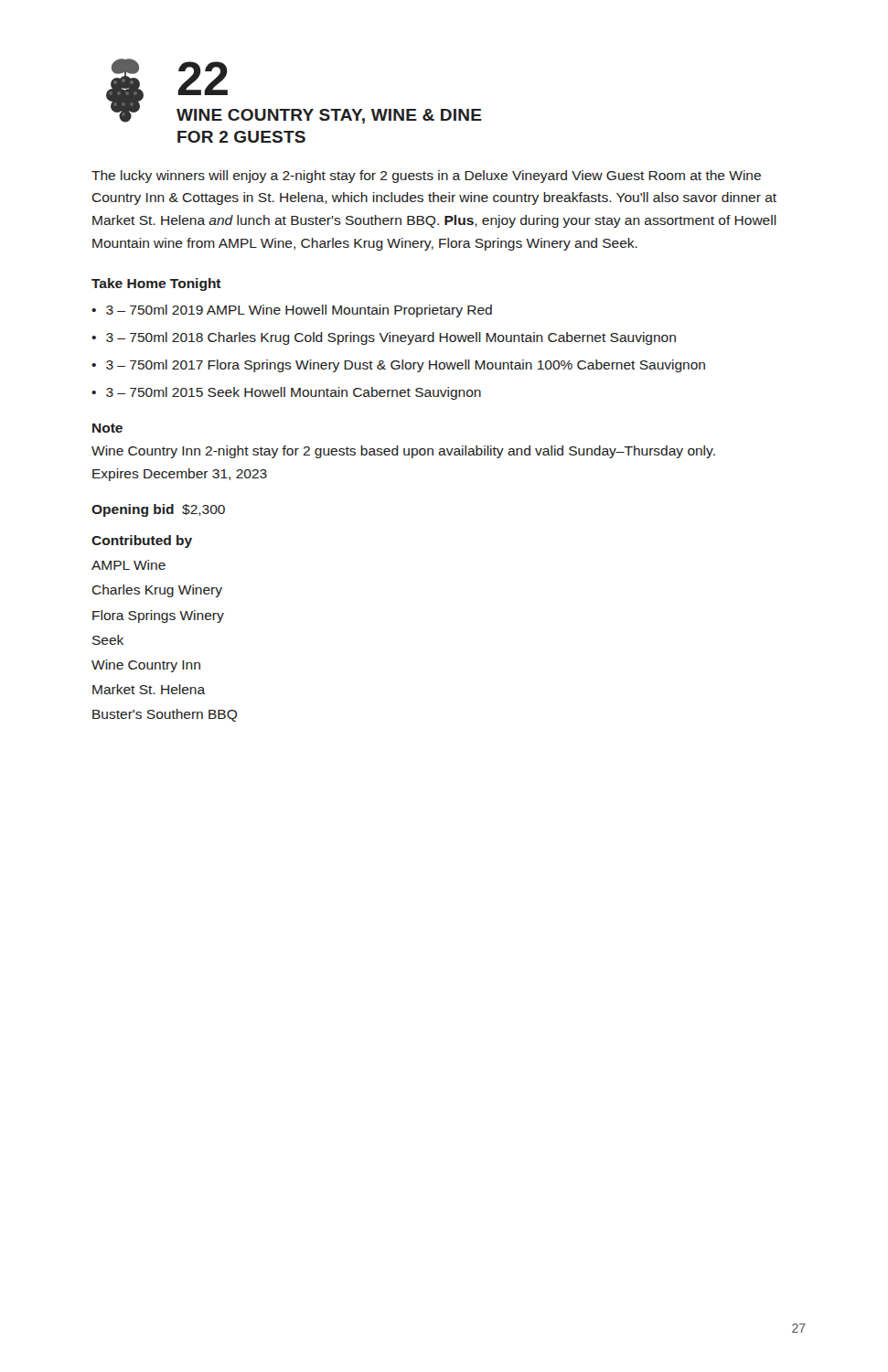This screenshot has height=1372, width=888.
Task: Select the list item that reads "• 3 – 750ml 2019 AMPL"
Action: 449,310
